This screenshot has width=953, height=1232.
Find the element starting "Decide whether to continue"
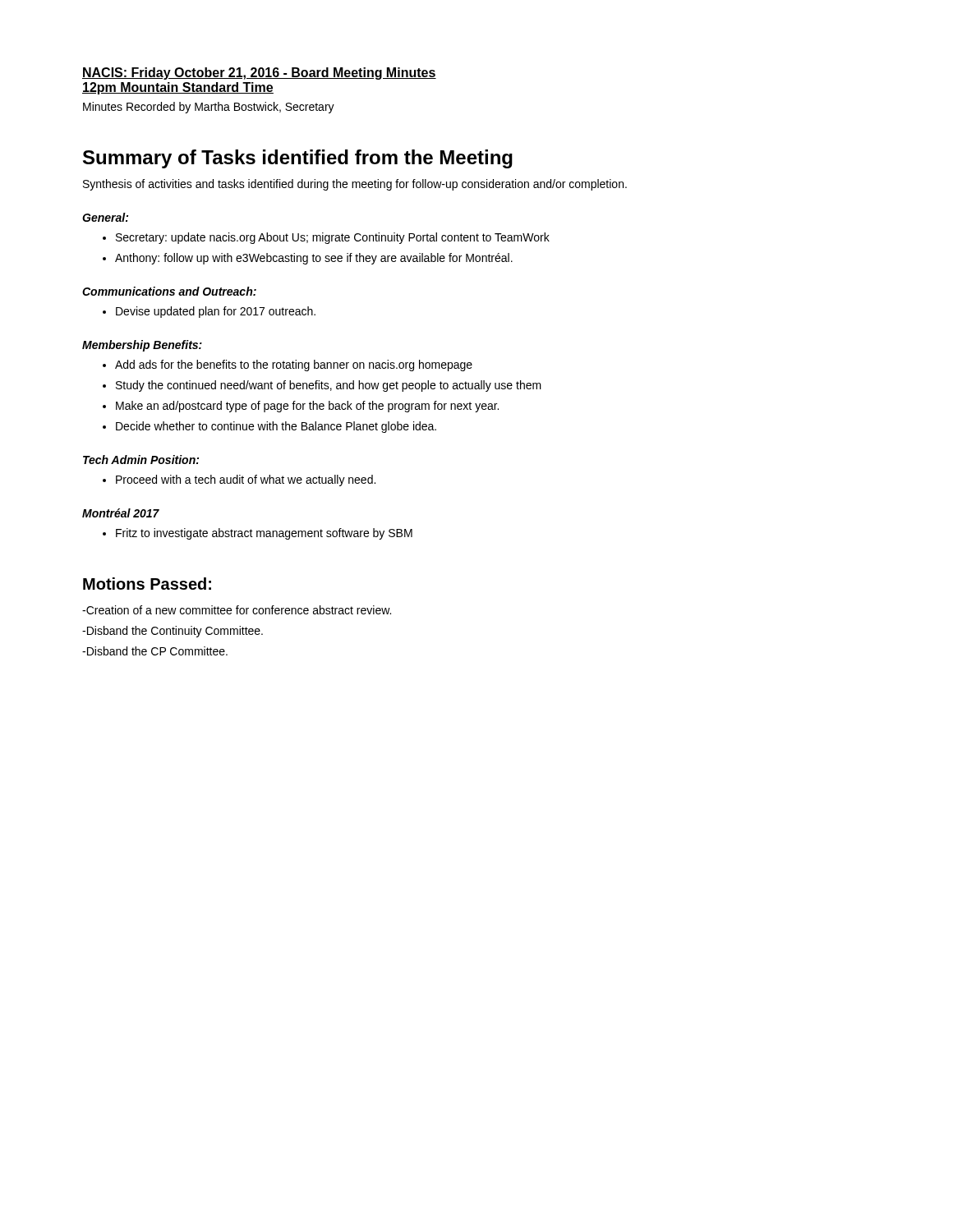276,426
